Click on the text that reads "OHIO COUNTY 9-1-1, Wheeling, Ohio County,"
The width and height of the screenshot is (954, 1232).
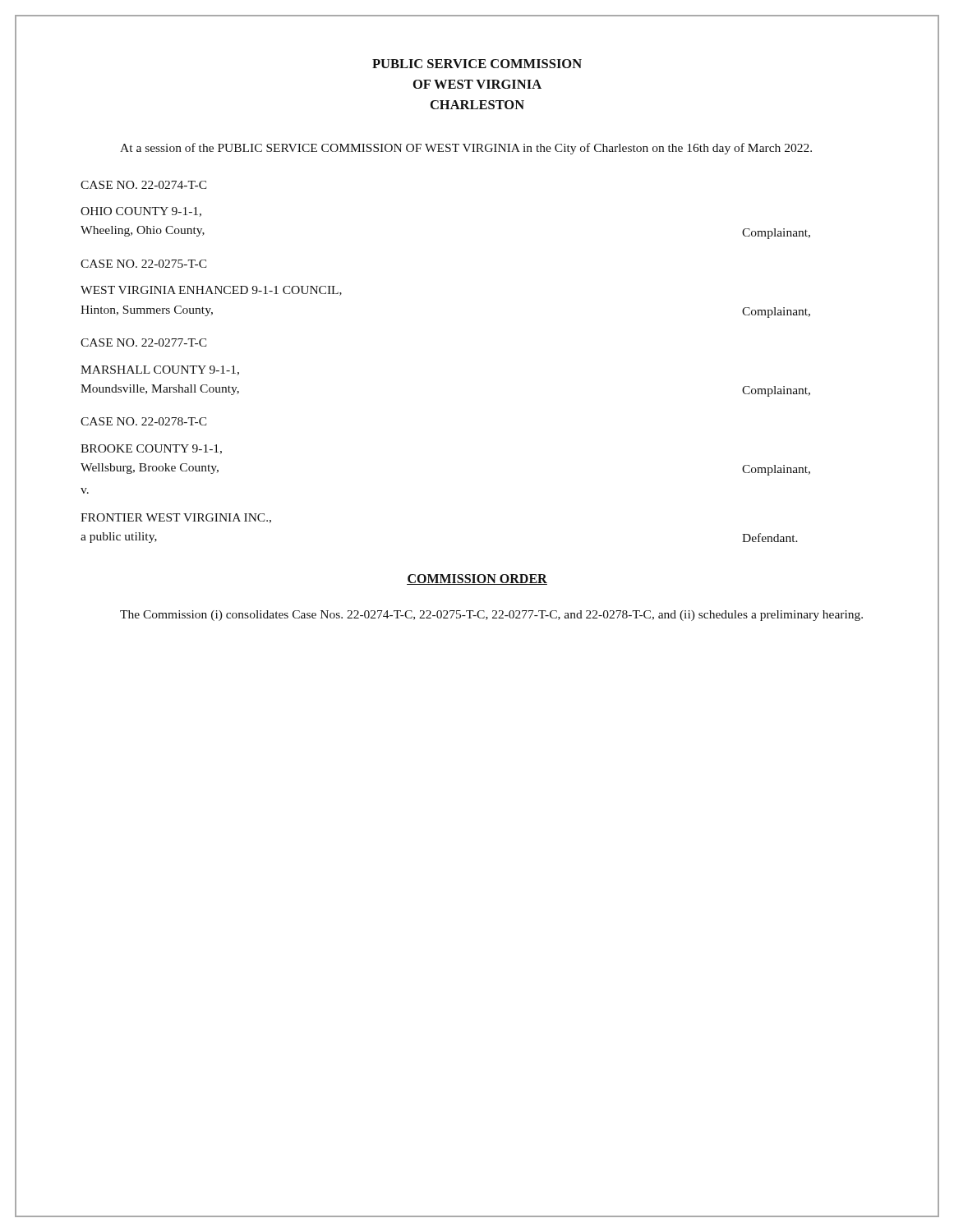pyautogui.click(x=143, y=220)
